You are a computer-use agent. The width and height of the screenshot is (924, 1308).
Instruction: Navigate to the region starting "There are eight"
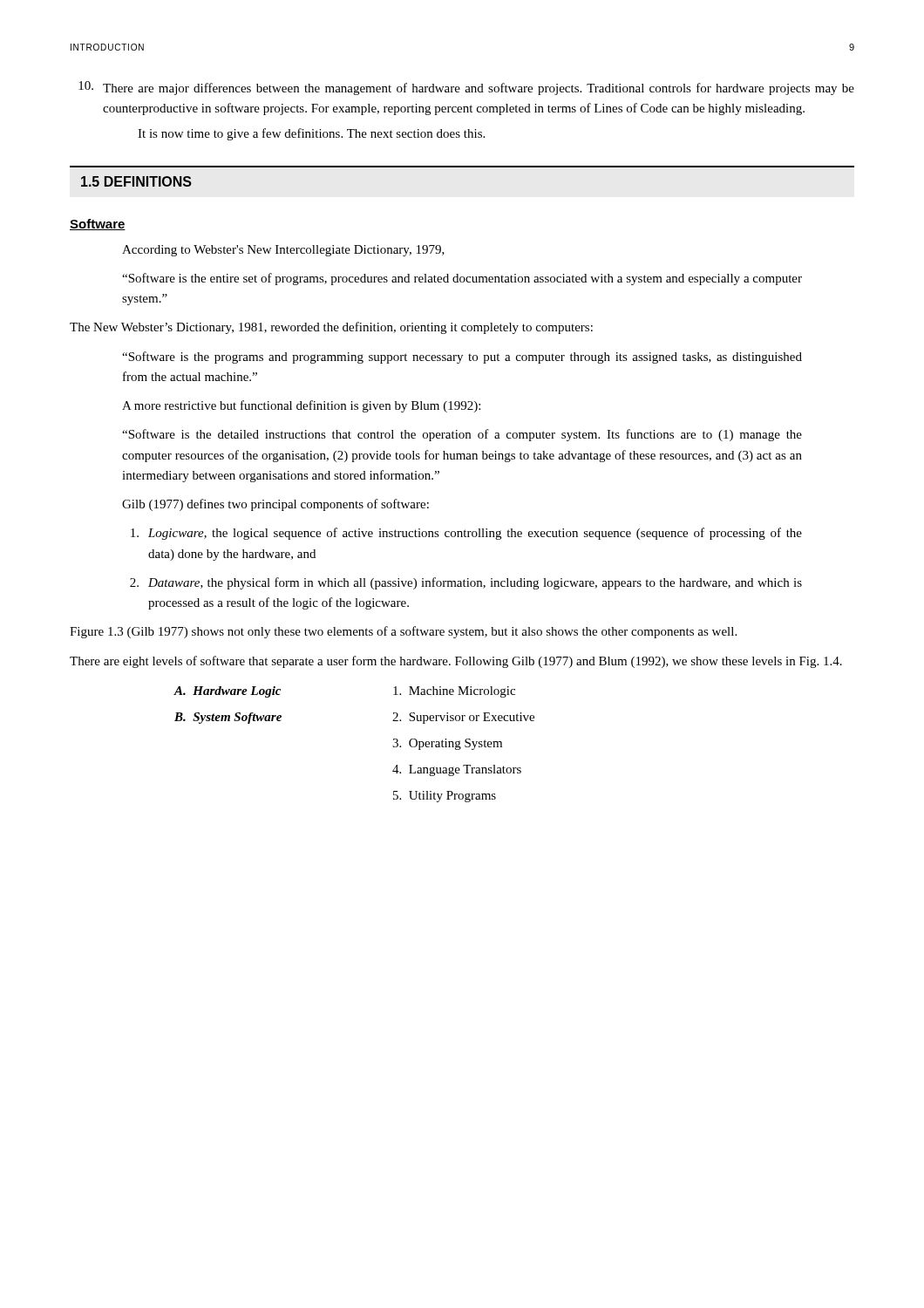pos(456,661)
